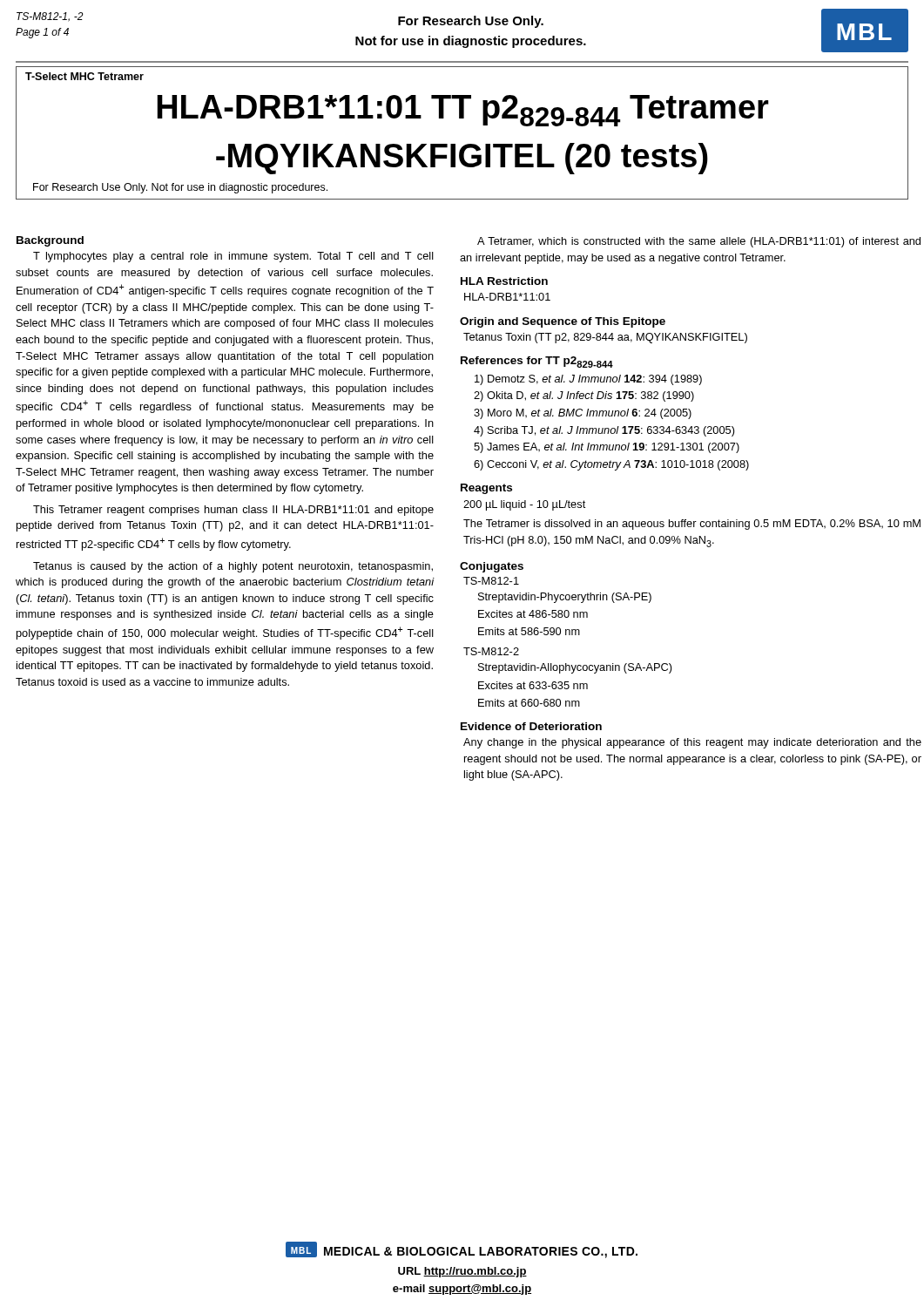Point to the block beginning "2) Okita D, et"
This screenshot has width=924, height=1307.
point(584,395)
